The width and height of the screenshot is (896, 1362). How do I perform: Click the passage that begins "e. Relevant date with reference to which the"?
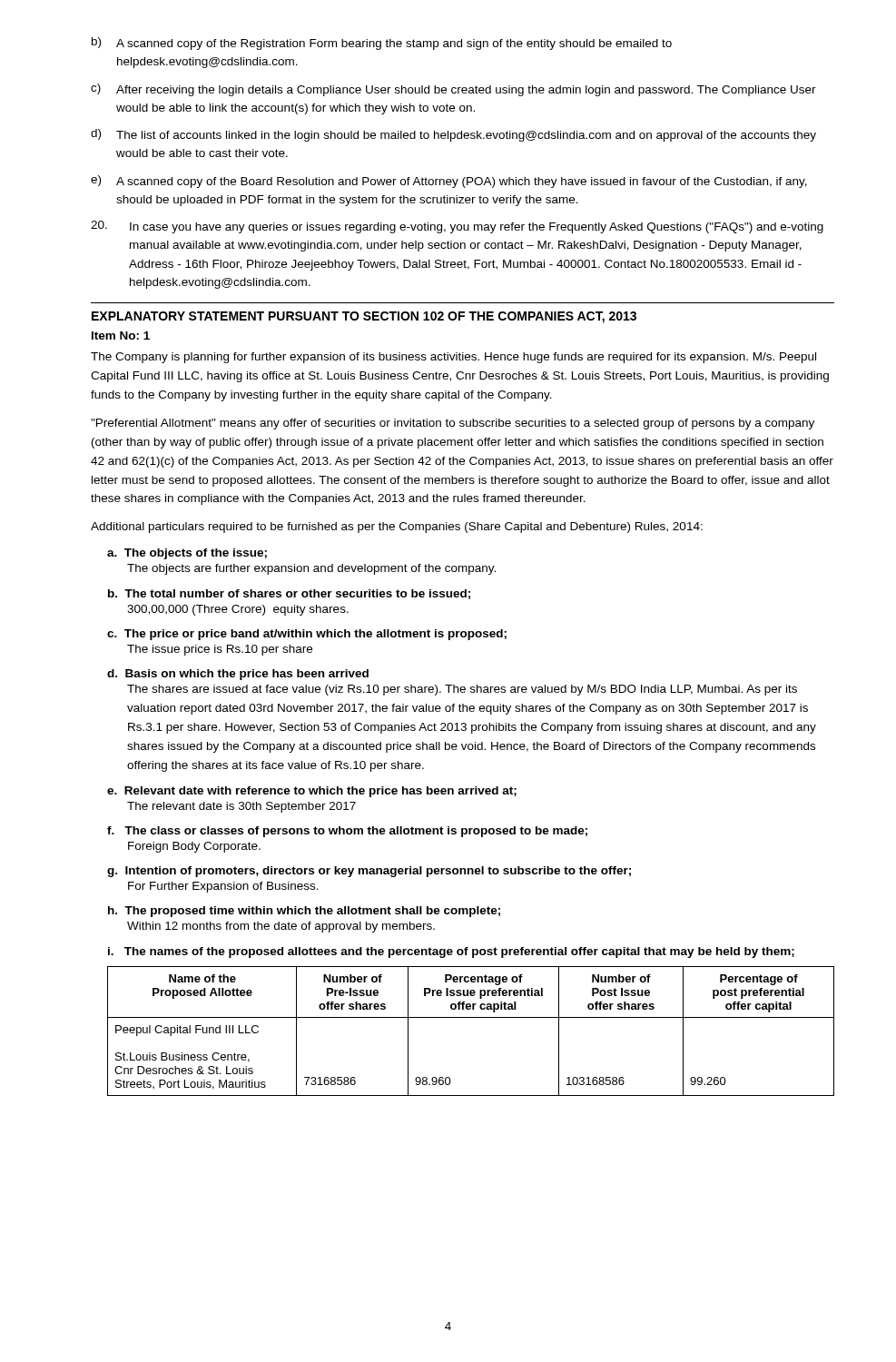coord(471,799)
